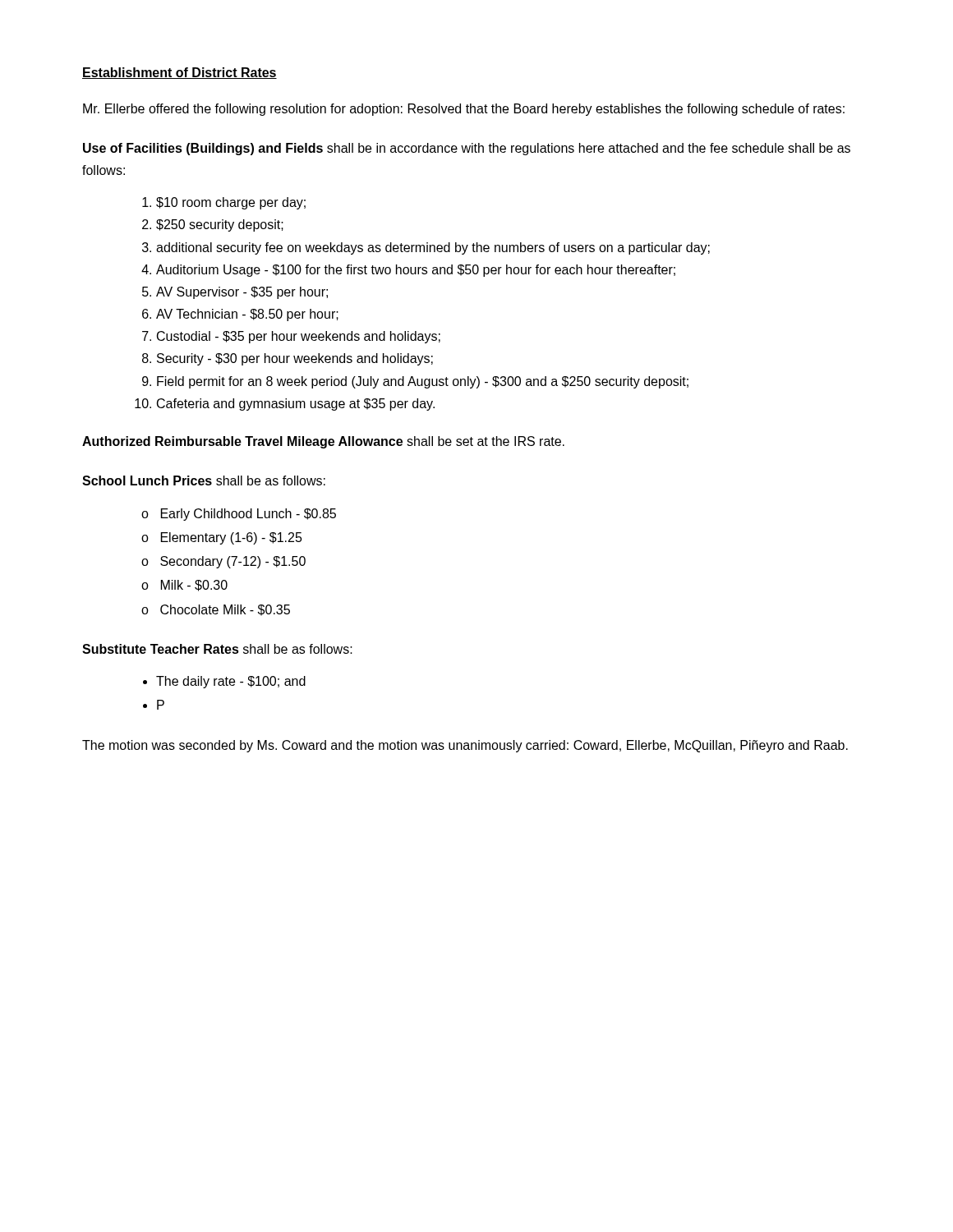Click the passage that begins "Authorized Reimbursable Travel Mileage Allowance"

click(324, 441)
